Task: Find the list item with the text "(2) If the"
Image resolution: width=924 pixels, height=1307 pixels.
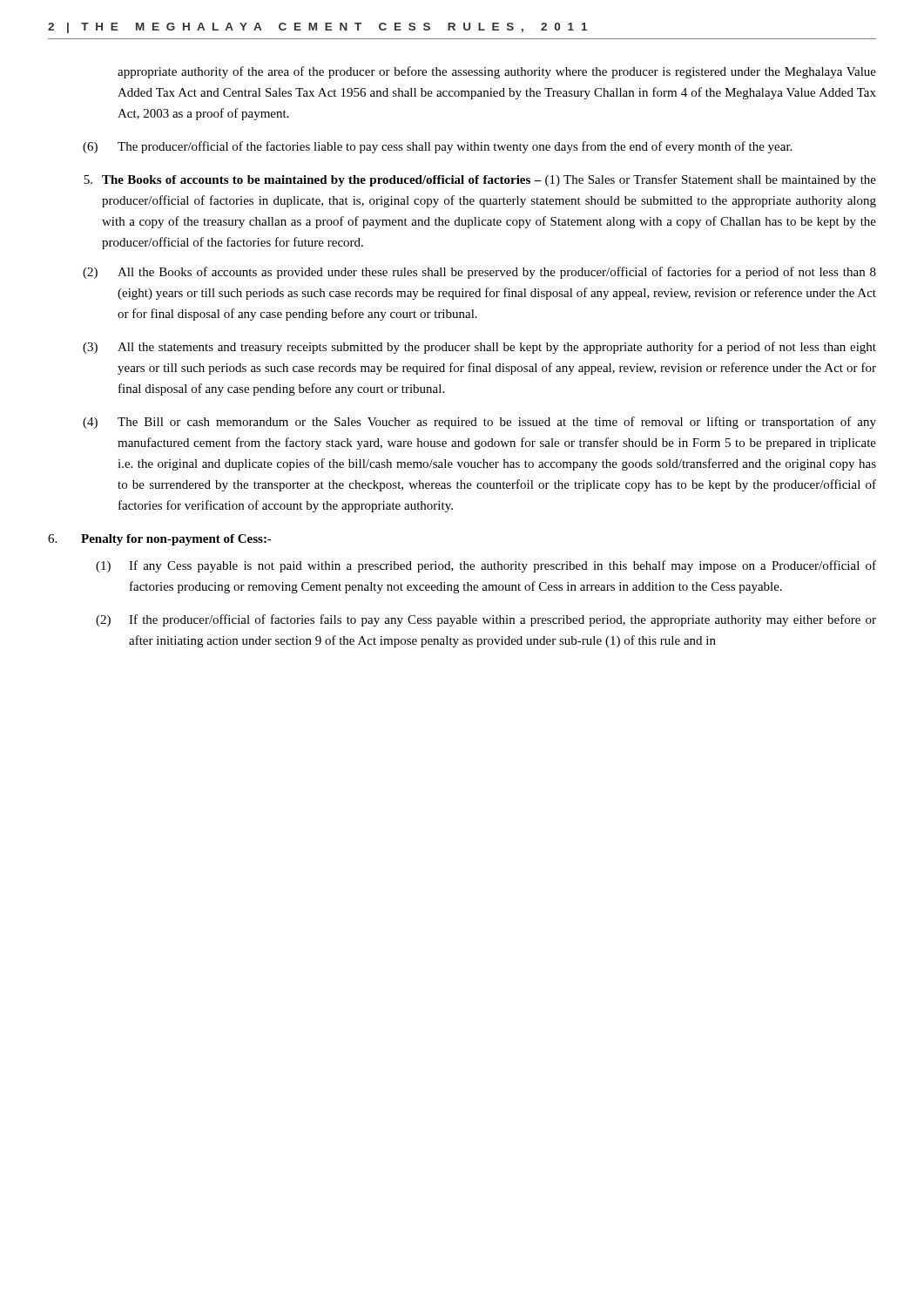Action: (x=486, y=630)
